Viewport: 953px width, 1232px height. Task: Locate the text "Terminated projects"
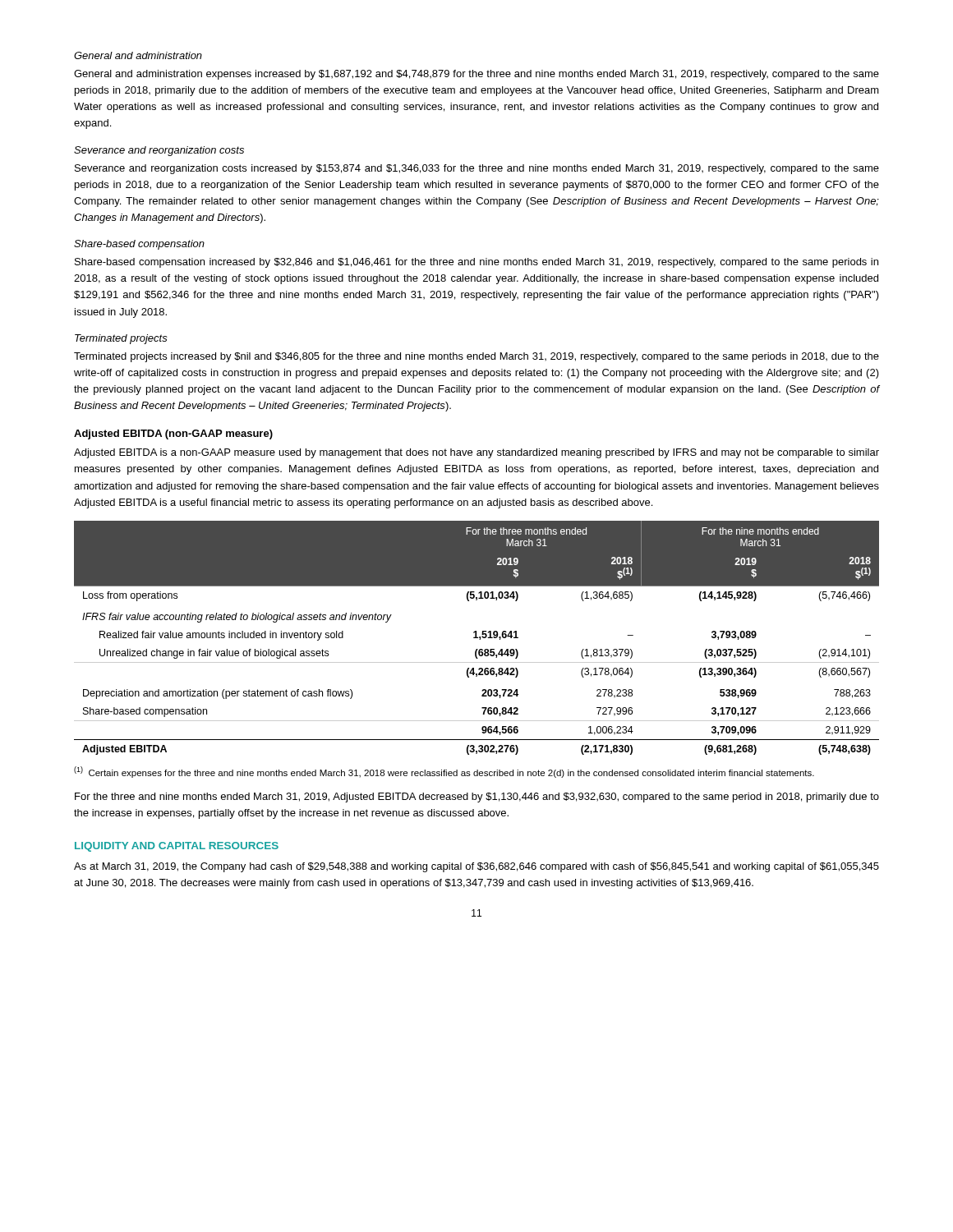coord(121,338)
